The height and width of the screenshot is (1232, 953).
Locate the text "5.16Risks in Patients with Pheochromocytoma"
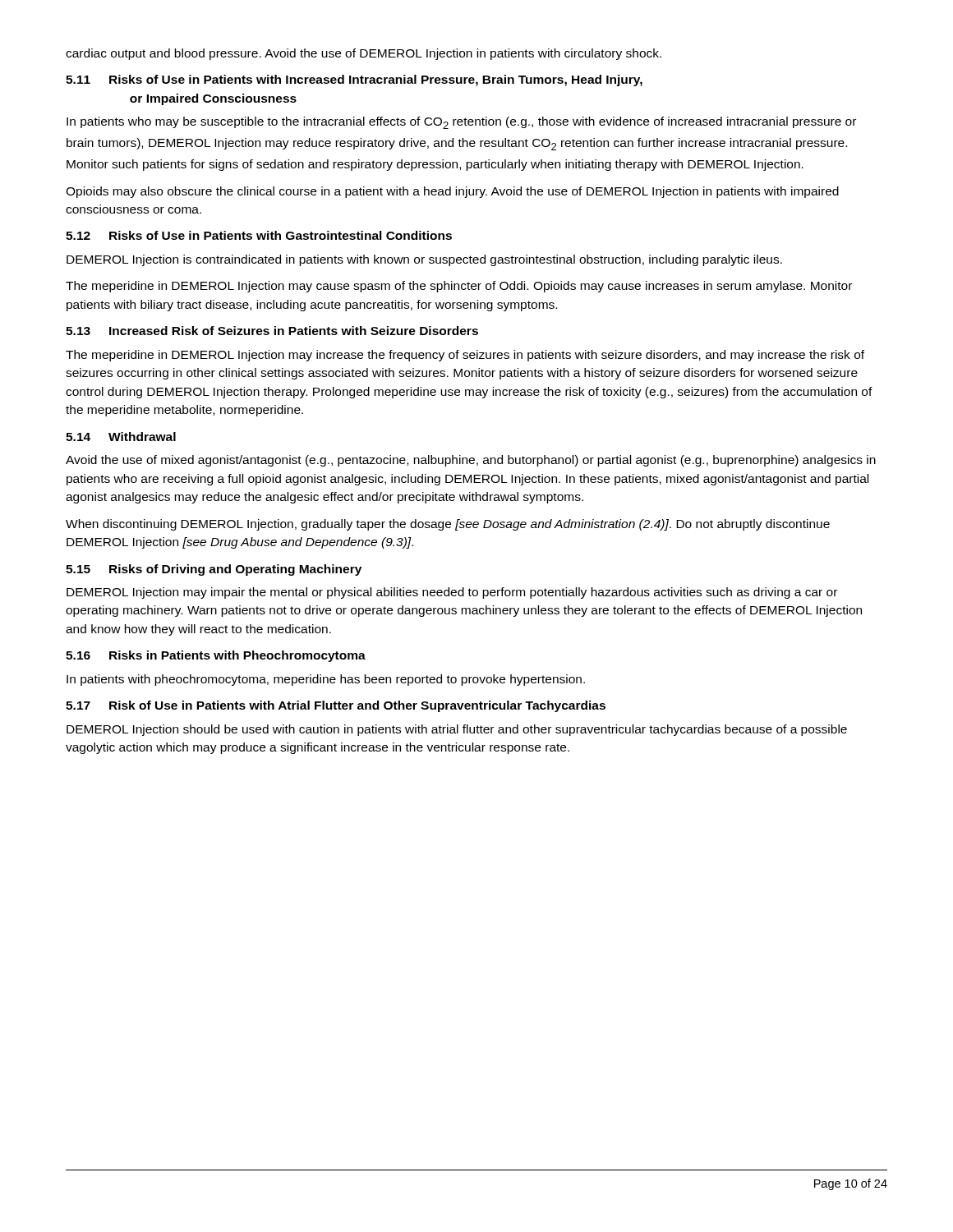[x=216, y=656]
